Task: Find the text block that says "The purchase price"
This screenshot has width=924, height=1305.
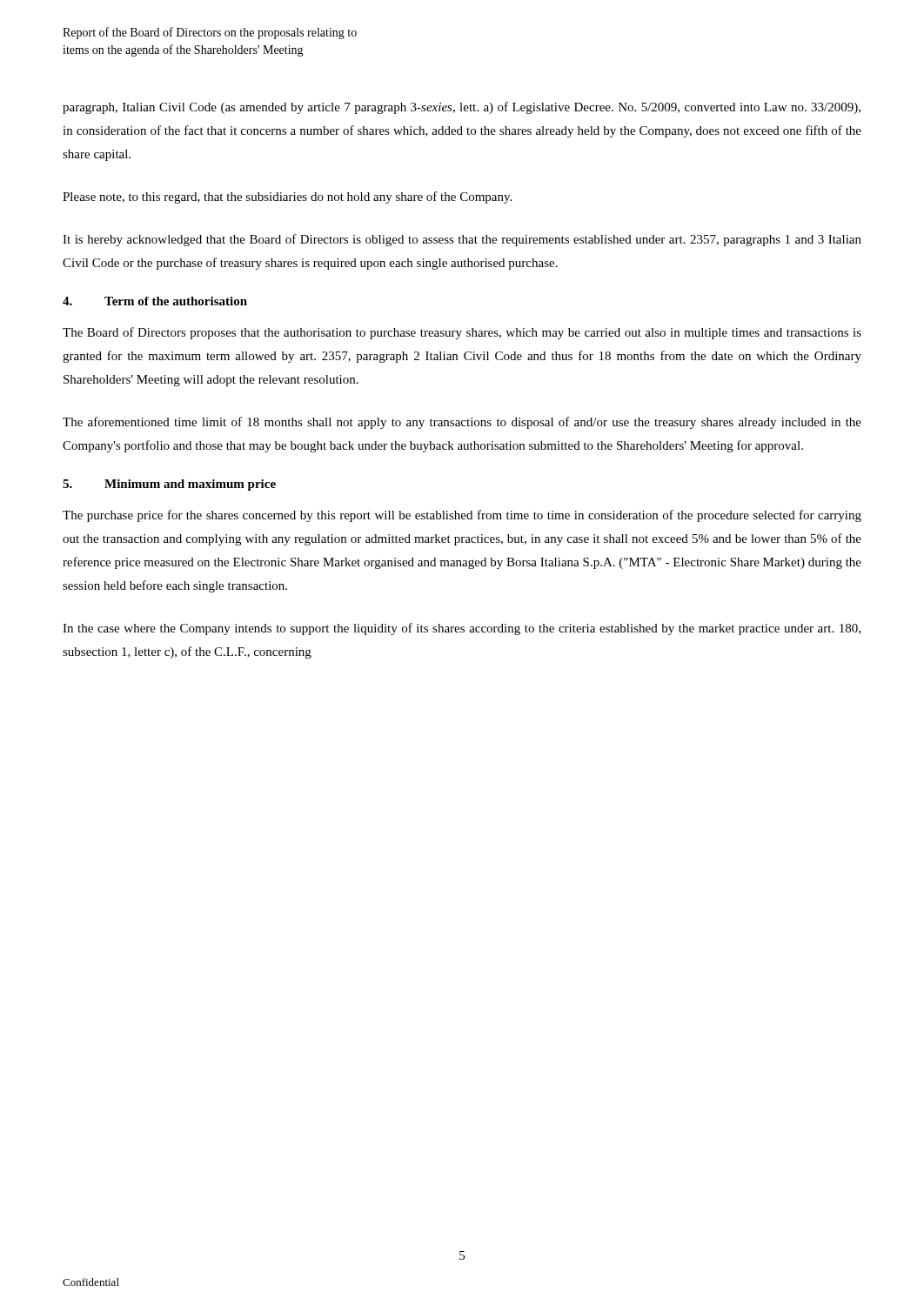Action: tap(462, 550)
